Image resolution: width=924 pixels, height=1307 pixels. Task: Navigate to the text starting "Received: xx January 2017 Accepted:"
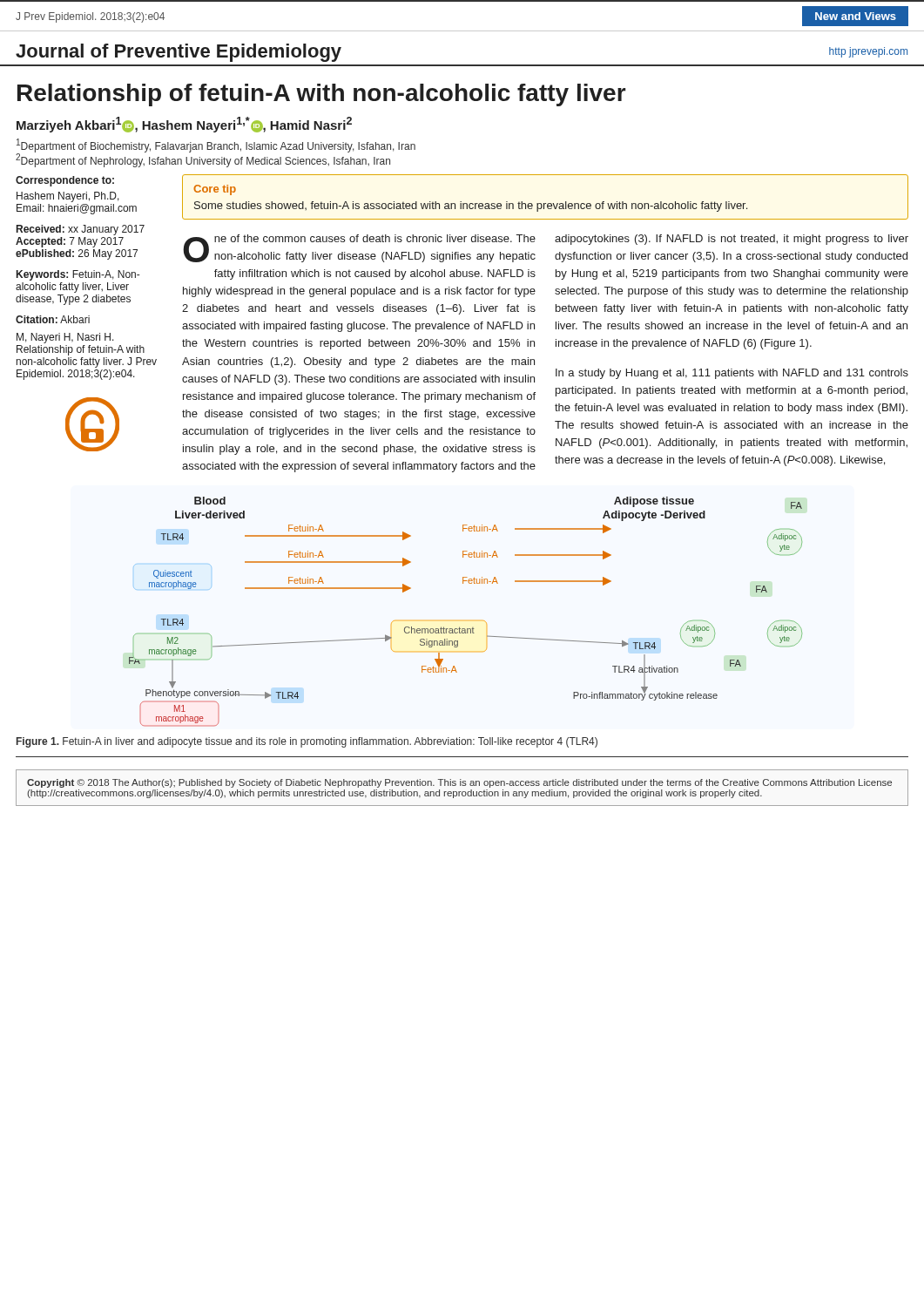click(80, 241)
